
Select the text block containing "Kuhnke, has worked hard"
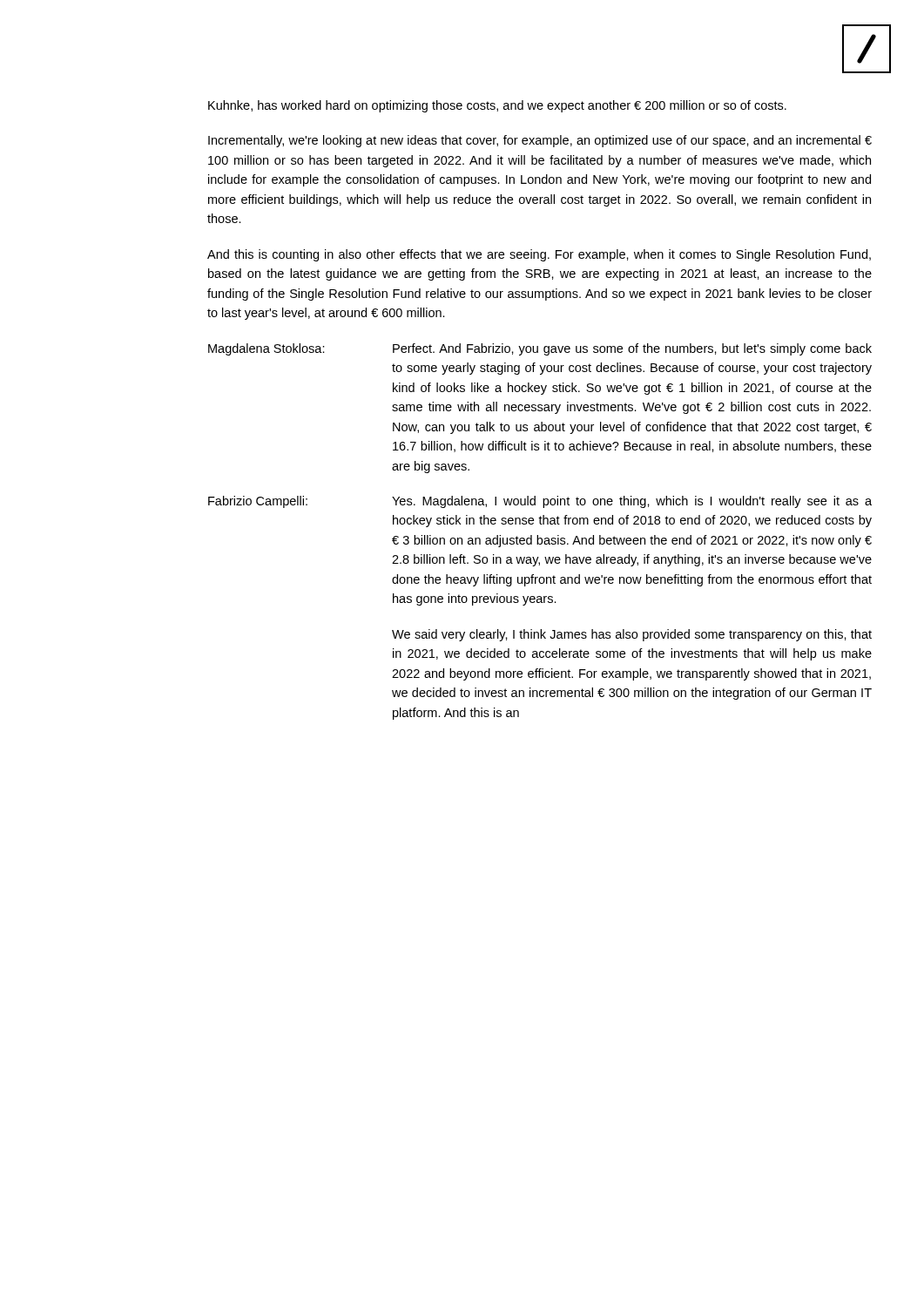[497, 105]
